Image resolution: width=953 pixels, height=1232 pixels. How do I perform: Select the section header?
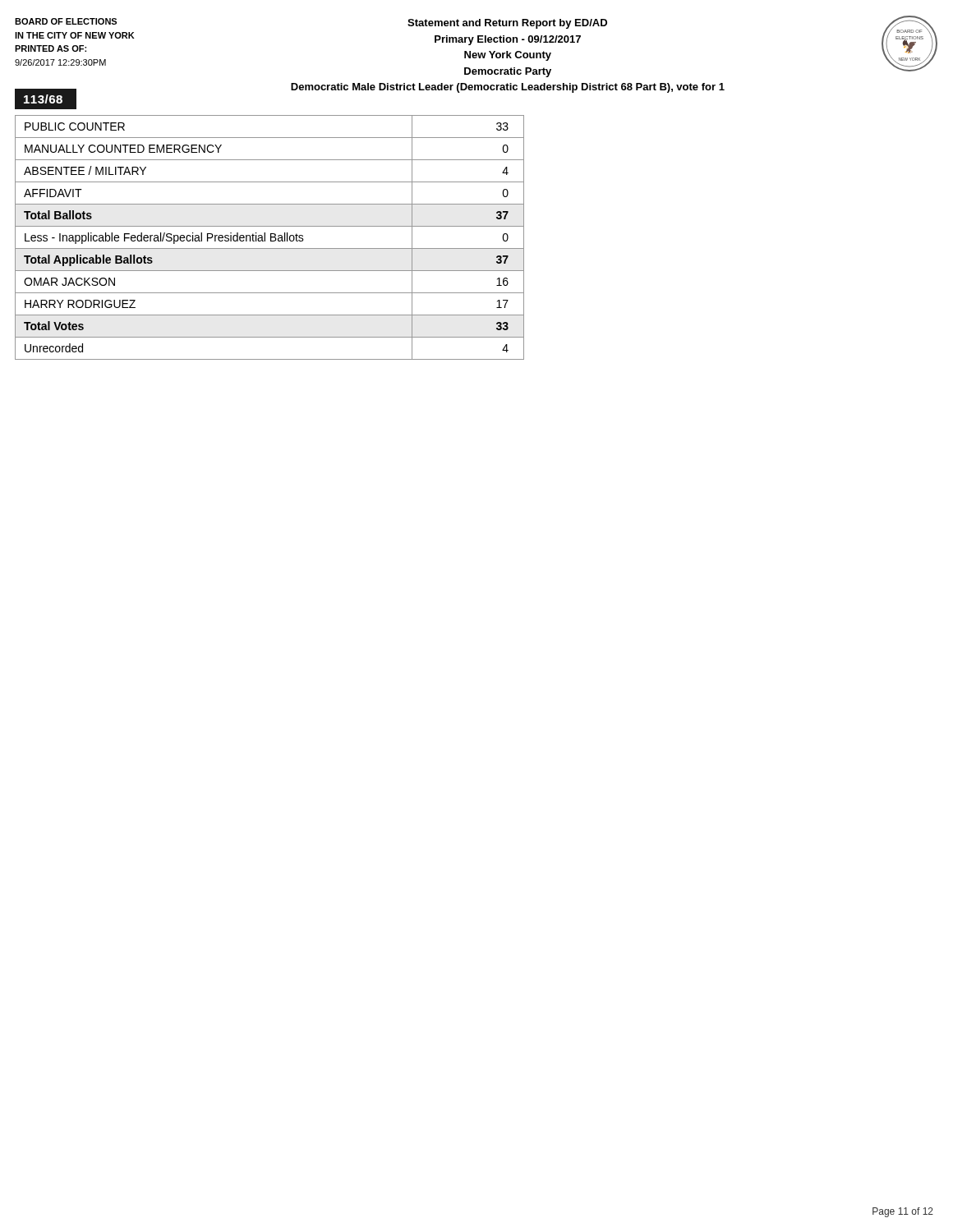(x=43, y=99)
